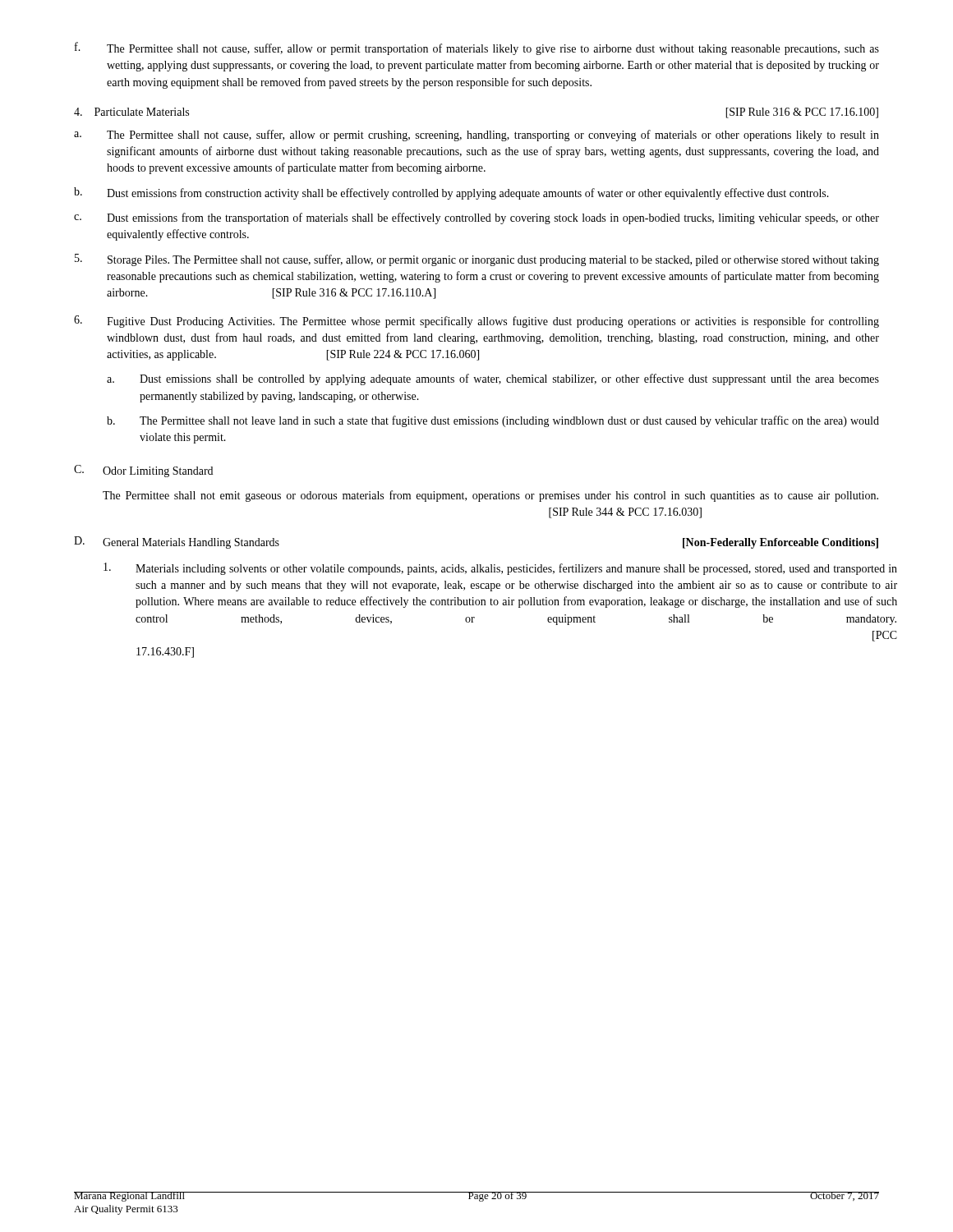The height and width of the screenshot is (1232, 953).
Task: Find the block on this page that starts "f. The Permittee shall not cause, suffer, allow"
Action: [x=476, y=66]
